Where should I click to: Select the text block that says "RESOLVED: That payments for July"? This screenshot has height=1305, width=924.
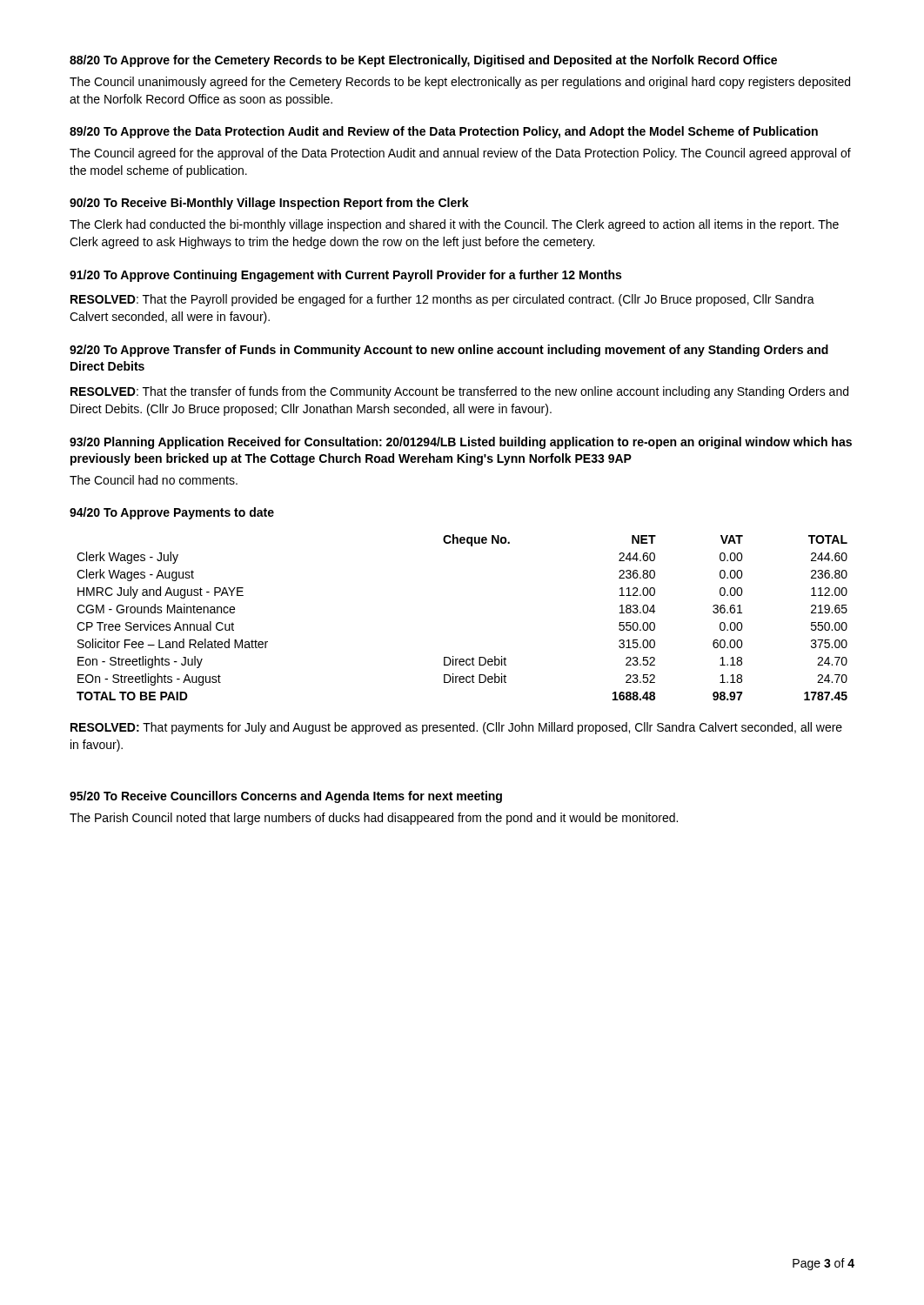(x=456, y=736)
